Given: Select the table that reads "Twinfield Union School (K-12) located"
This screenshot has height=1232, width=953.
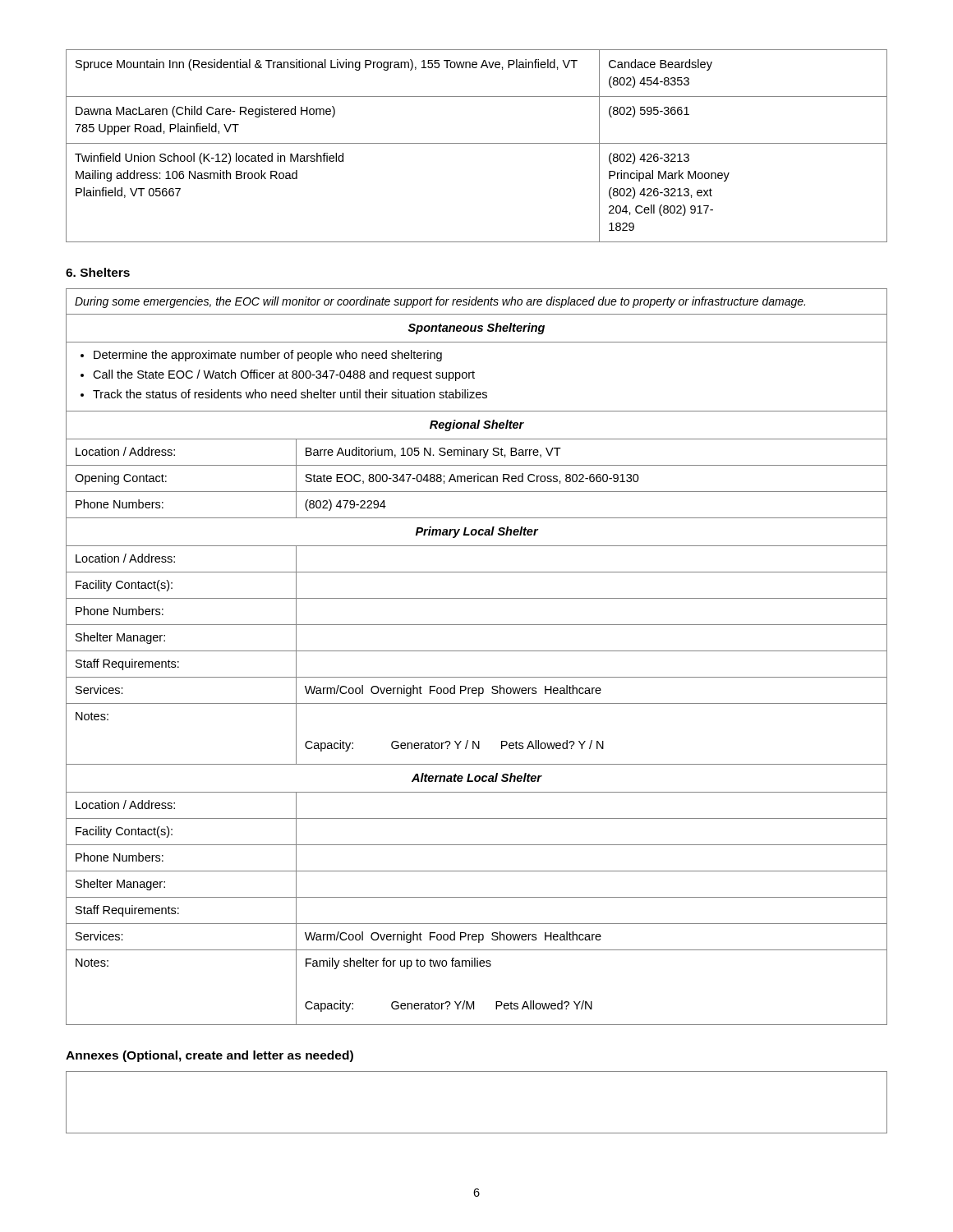Looking at the screenshot, I should point(476,146).
